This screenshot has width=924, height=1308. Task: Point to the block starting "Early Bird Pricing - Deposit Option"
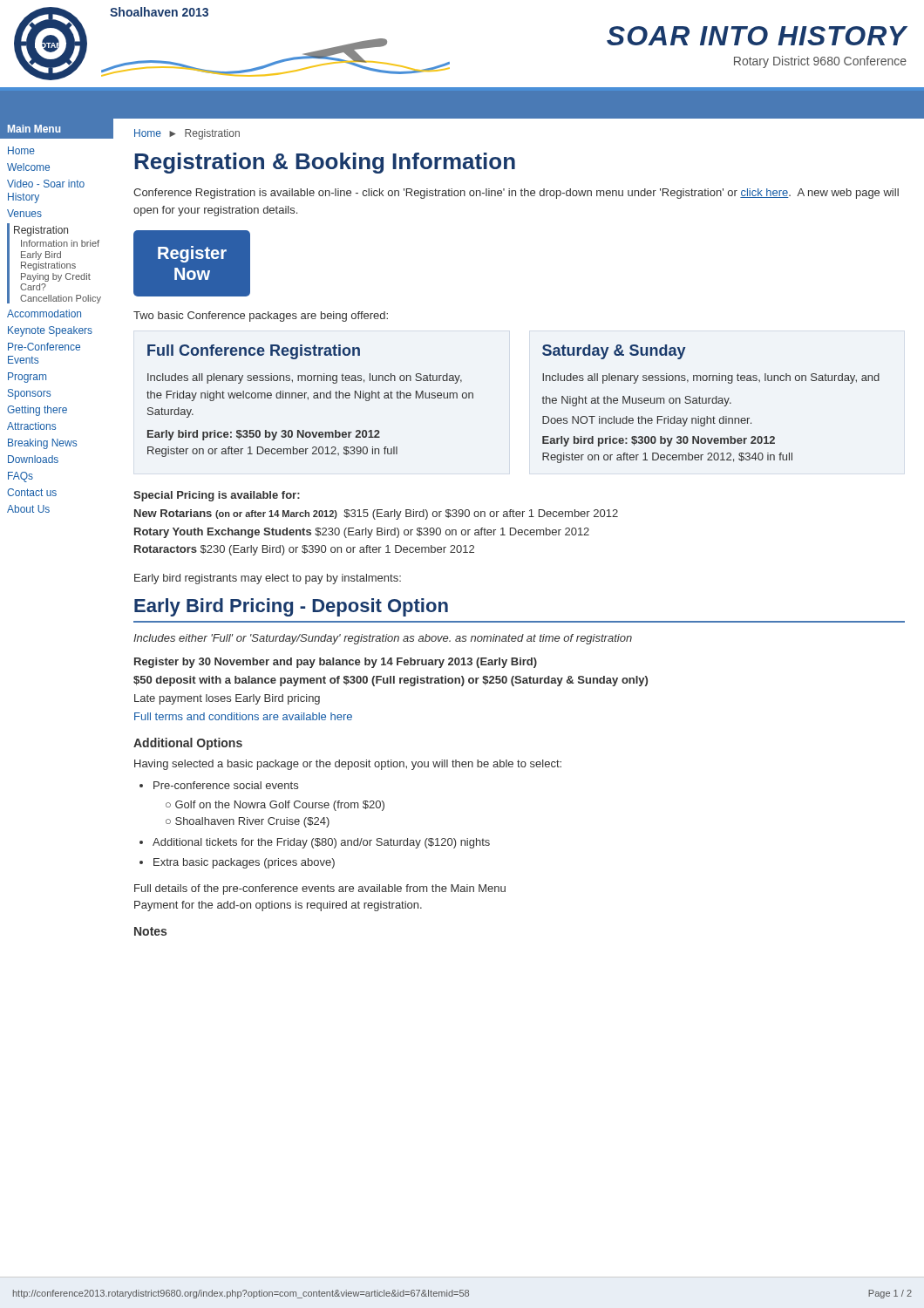click(x=291, y=606)
